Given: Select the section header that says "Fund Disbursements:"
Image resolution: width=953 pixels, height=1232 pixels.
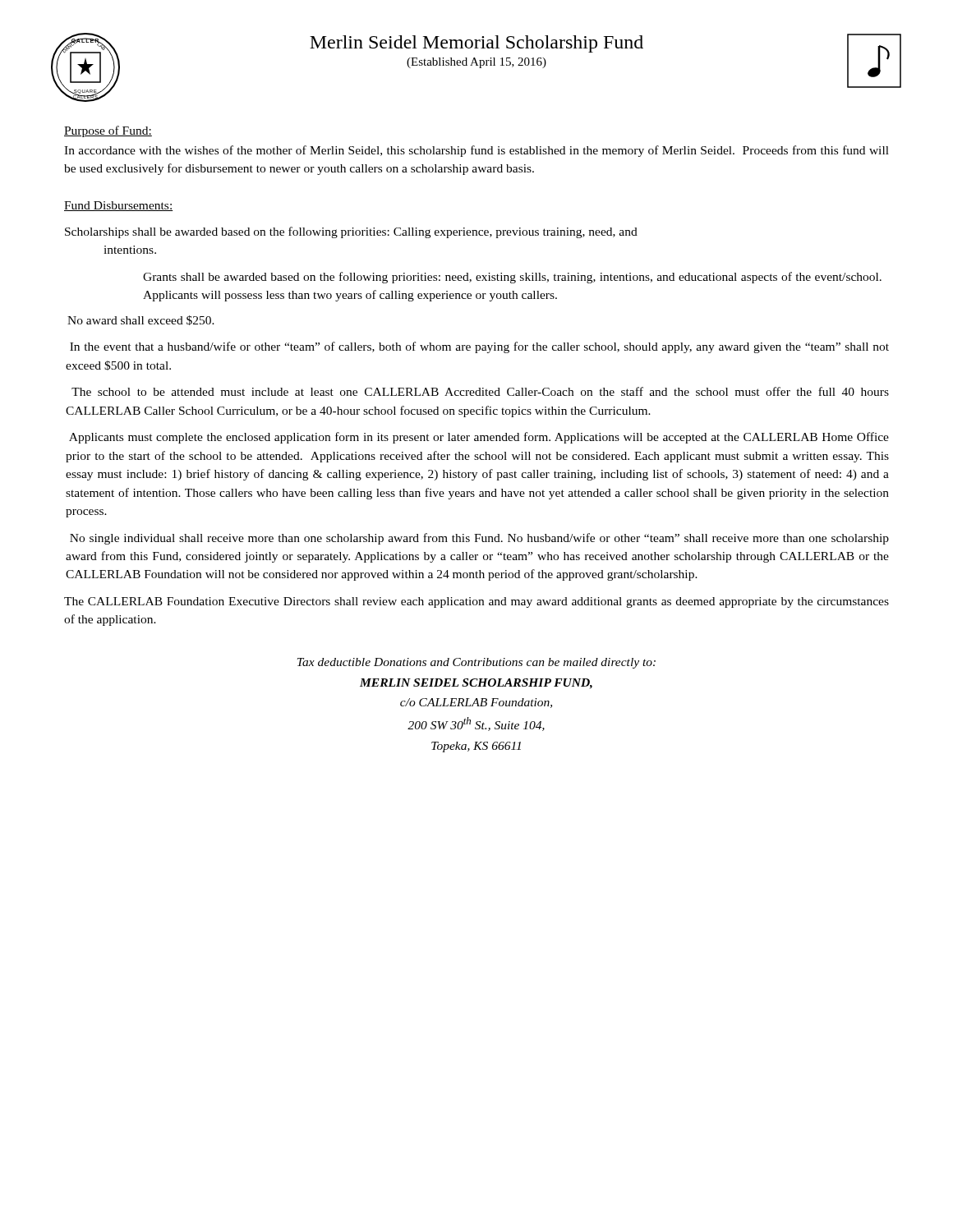Looking at the screenshot, I should (x=118, y=205).
